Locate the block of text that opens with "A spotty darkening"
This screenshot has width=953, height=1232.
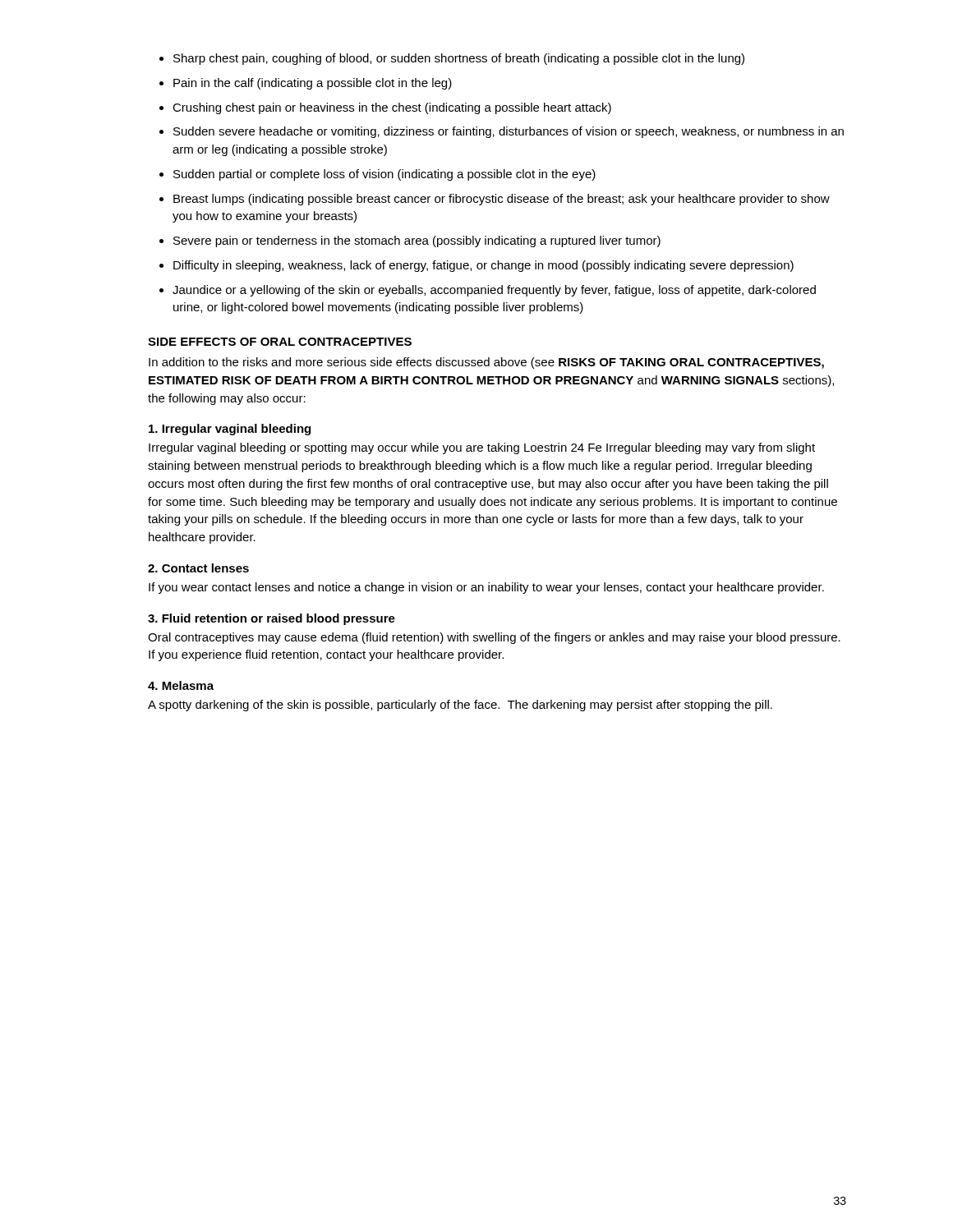pos(497,705)
